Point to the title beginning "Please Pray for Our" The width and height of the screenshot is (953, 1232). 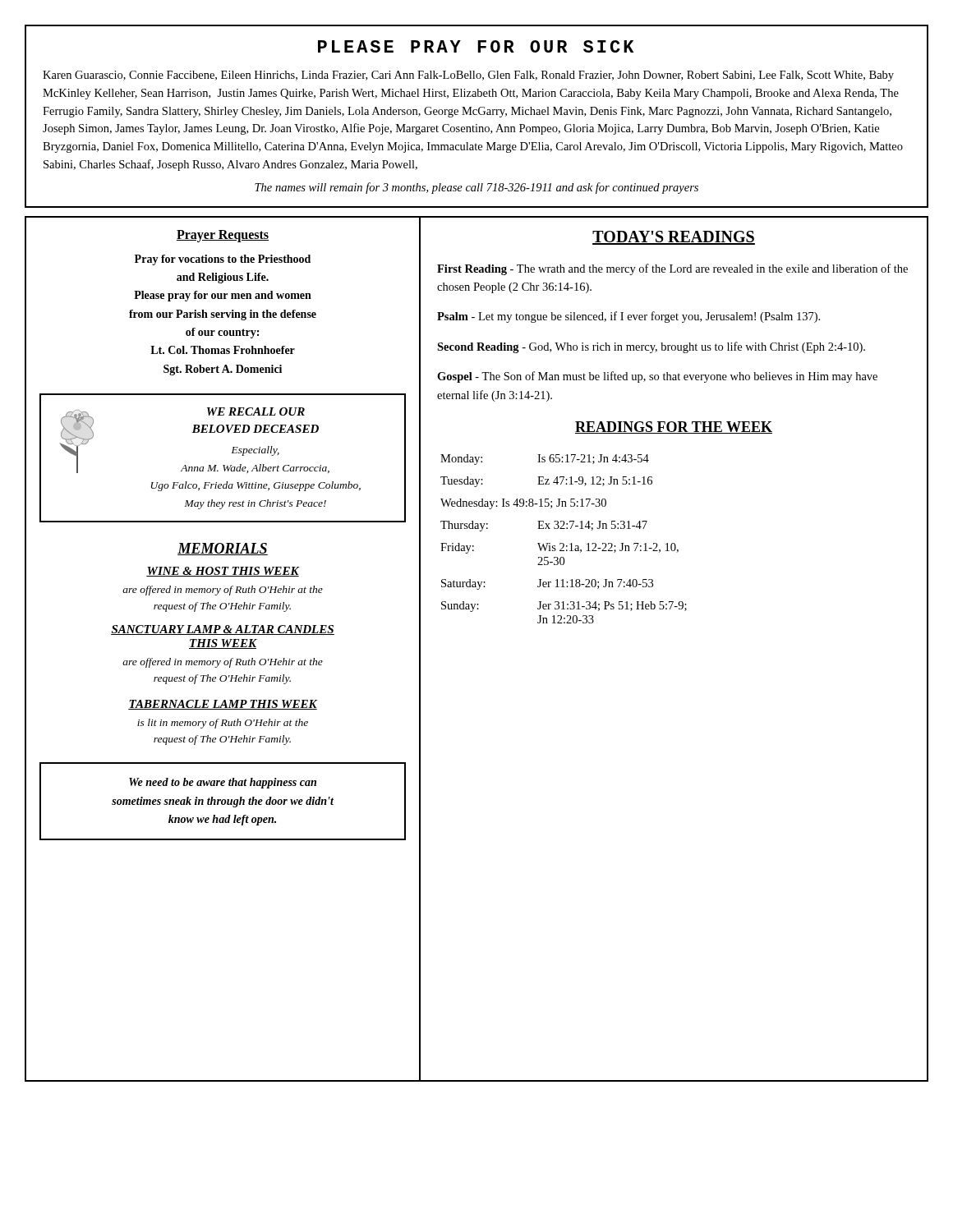click(476, 116)
